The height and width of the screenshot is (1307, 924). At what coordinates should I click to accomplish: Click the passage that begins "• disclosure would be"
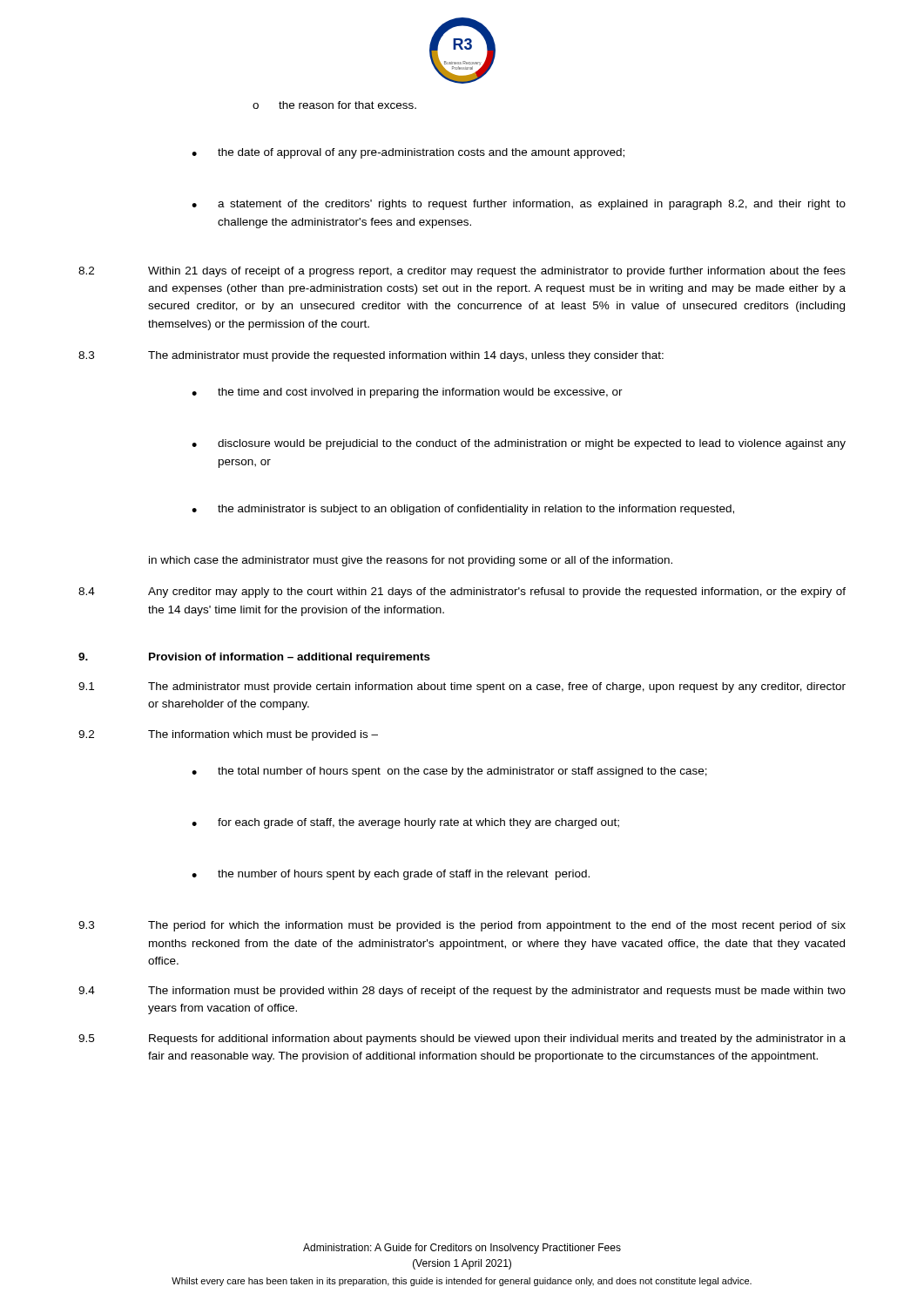(519, 453)
